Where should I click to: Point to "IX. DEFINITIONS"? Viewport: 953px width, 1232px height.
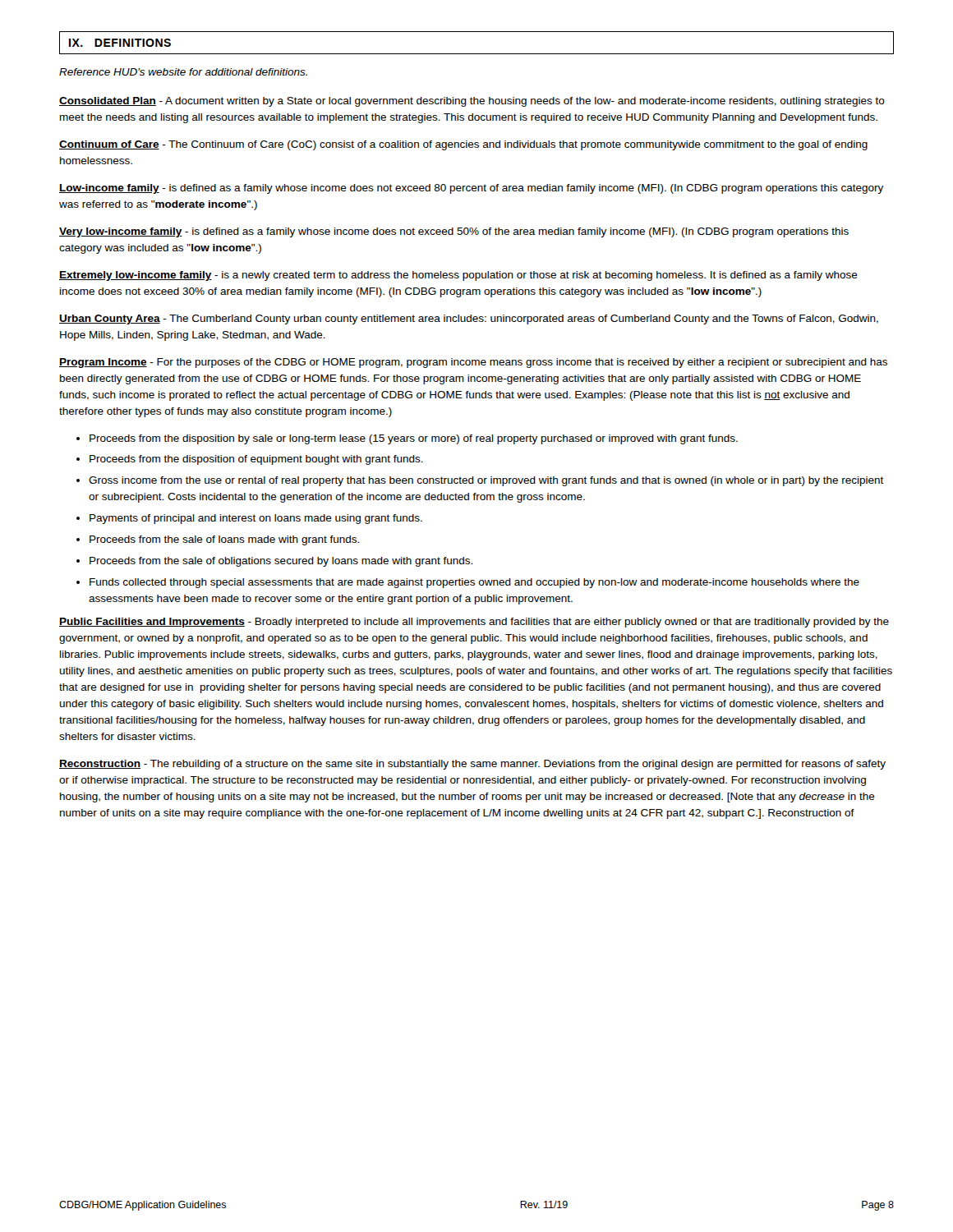click(x=120, y=43)
